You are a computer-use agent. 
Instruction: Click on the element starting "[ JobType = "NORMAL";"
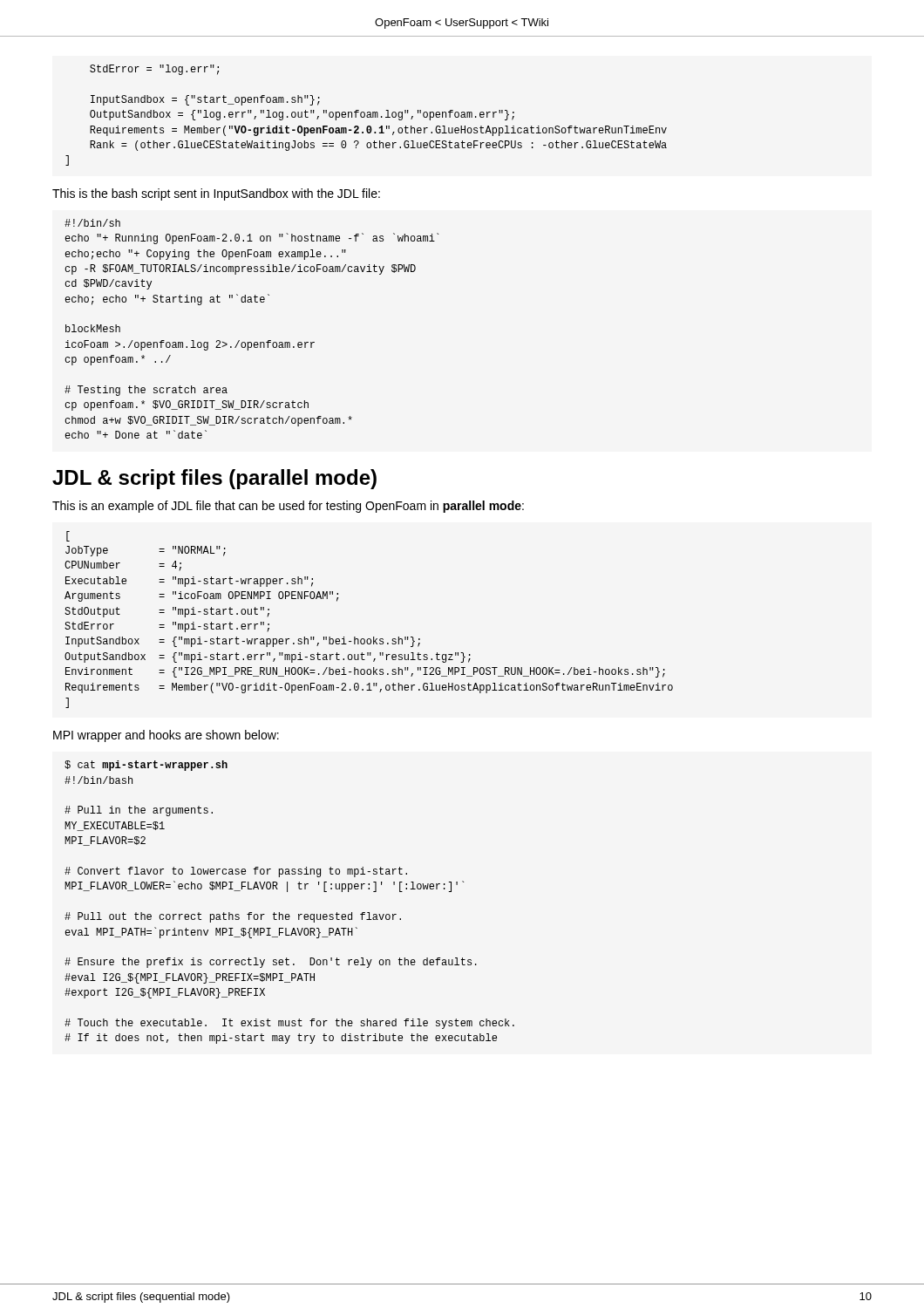click(68, 536)
